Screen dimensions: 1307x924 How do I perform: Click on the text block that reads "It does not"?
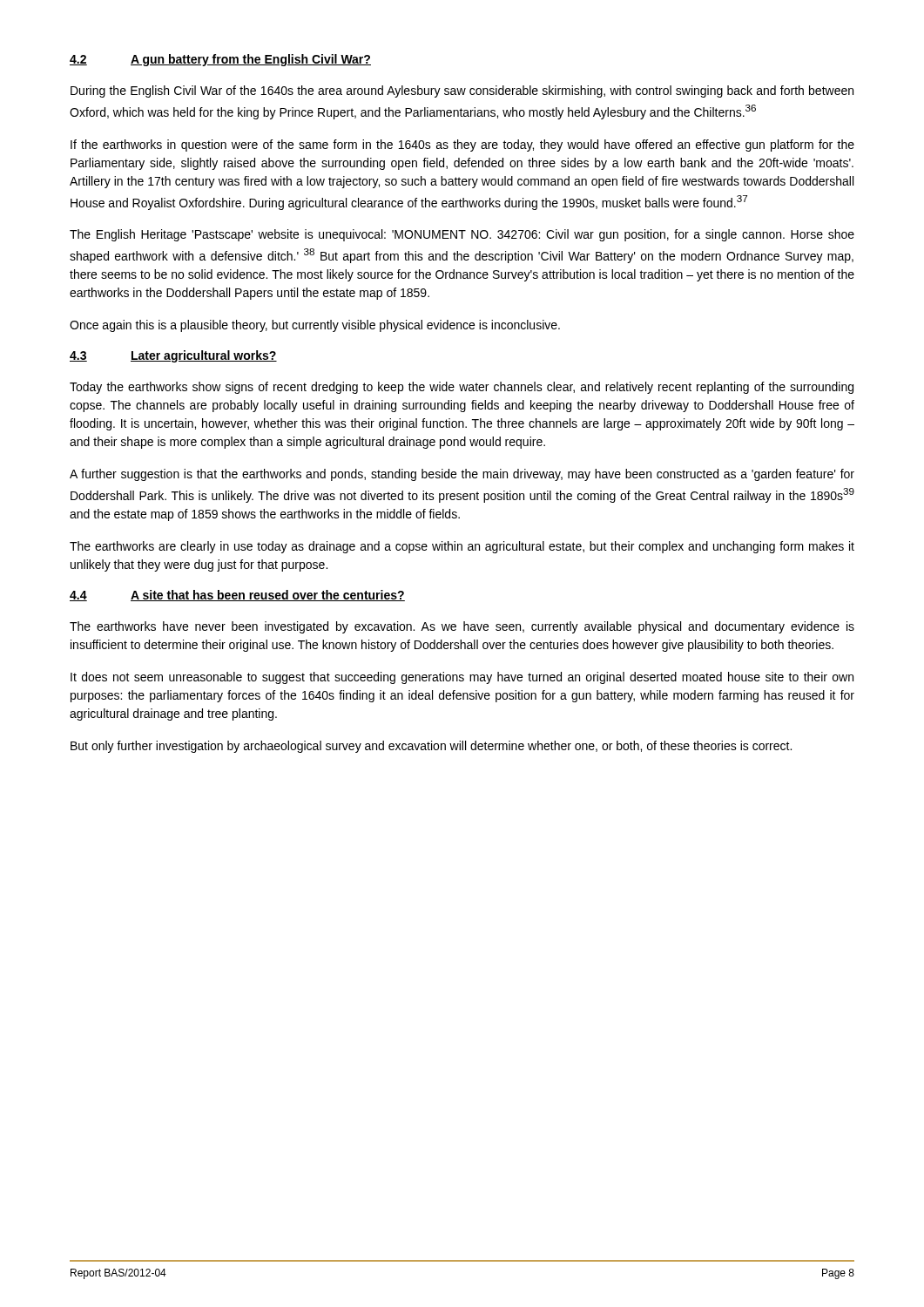click(462, 695)
